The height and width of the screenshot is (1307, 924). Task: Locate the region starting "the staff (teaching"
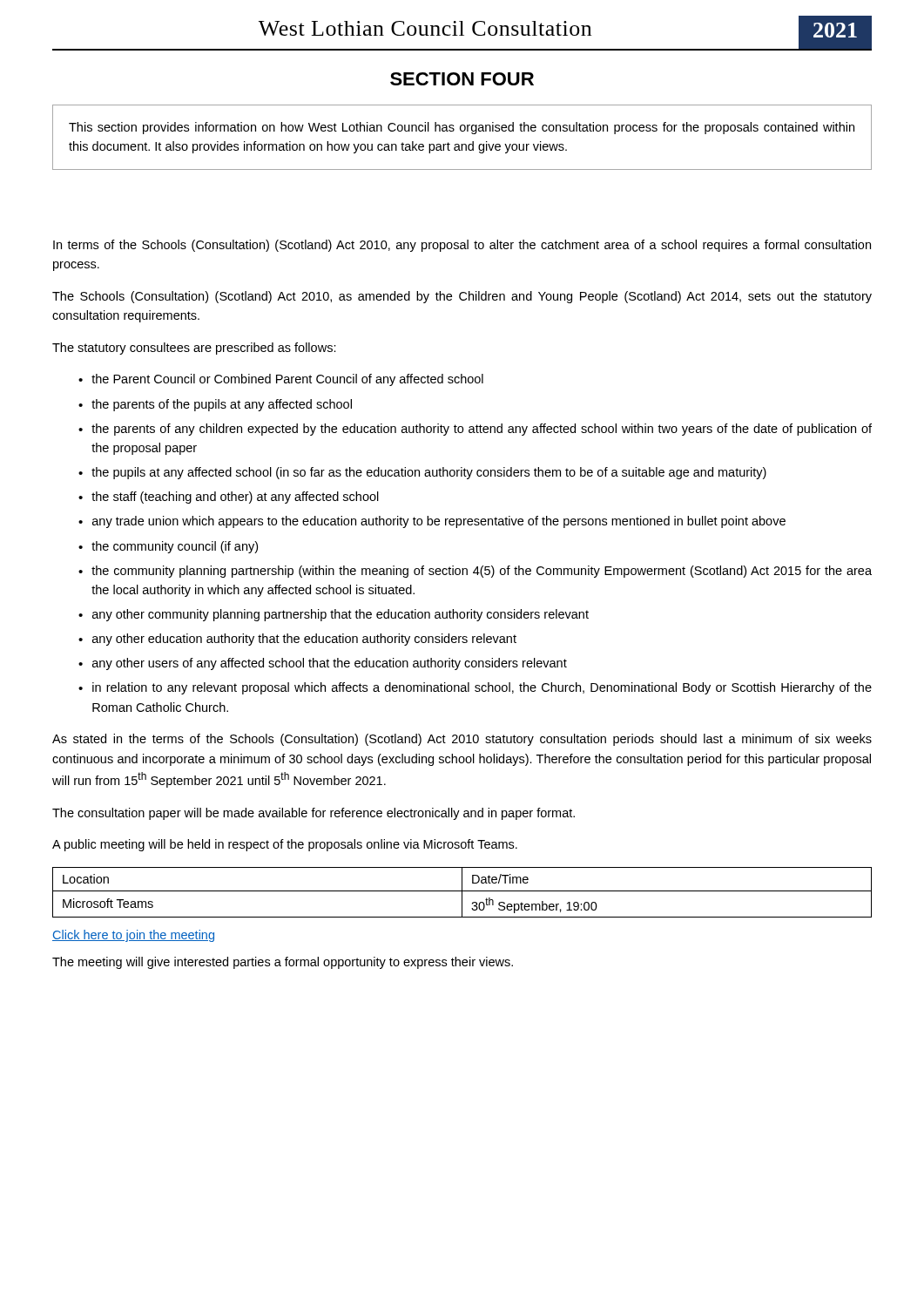[x=235, y=498]
